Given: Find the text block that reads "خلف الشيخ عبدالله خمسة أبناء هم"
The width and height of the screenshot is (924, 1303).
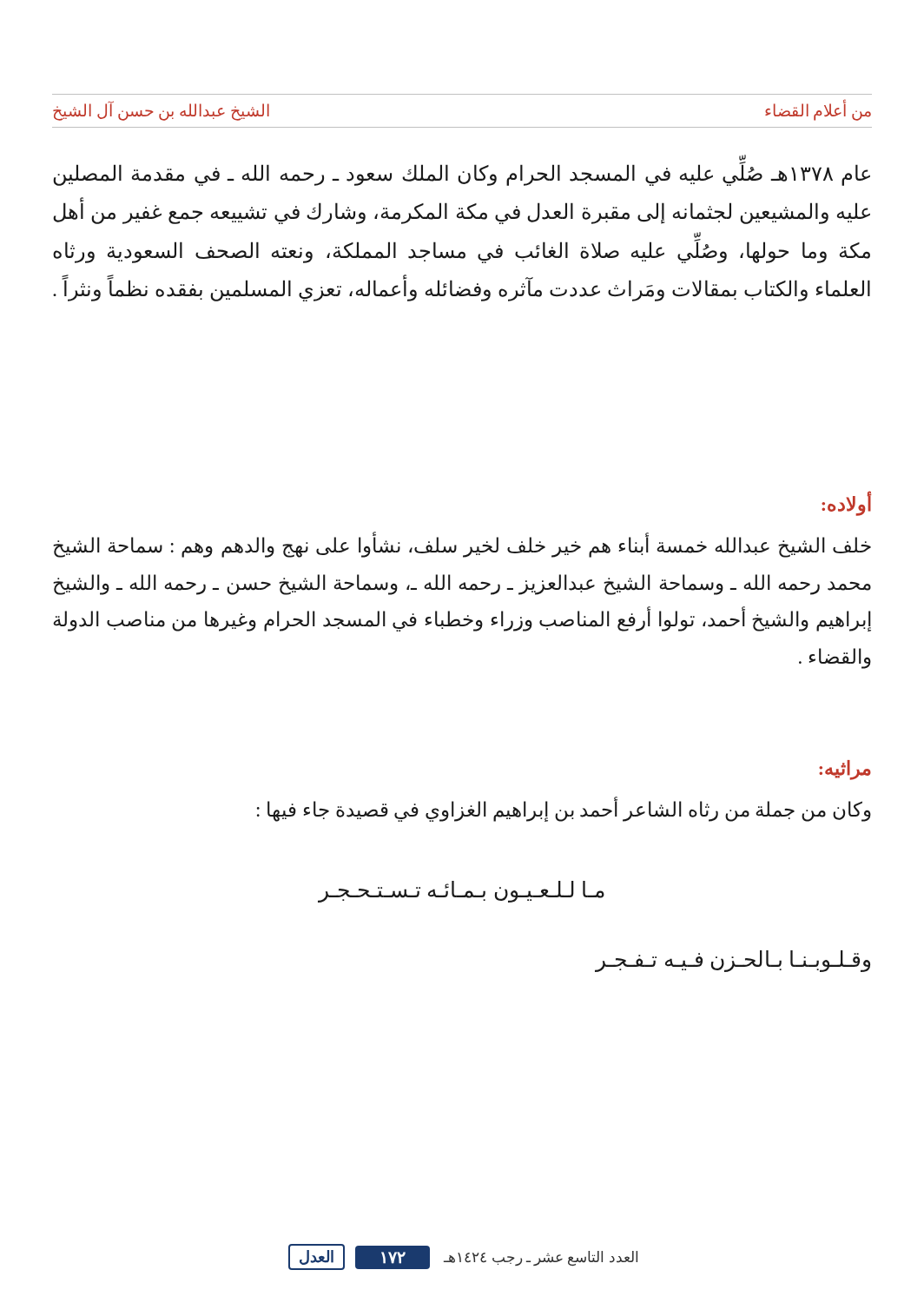Looking at the screenshot, I should 462,601.
